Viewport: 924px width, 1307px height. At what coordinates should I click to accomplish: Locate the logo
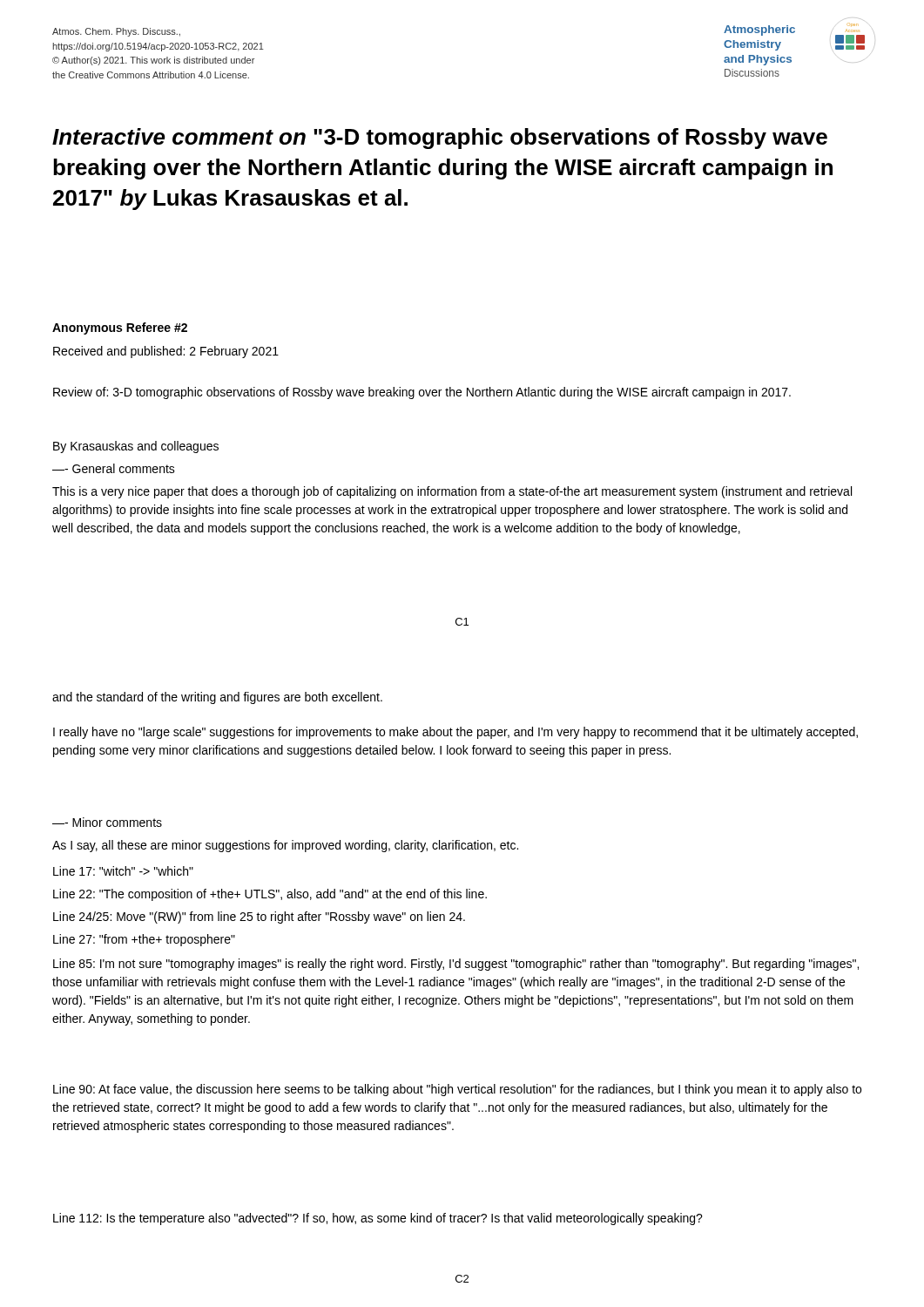(x=800, y=56)
